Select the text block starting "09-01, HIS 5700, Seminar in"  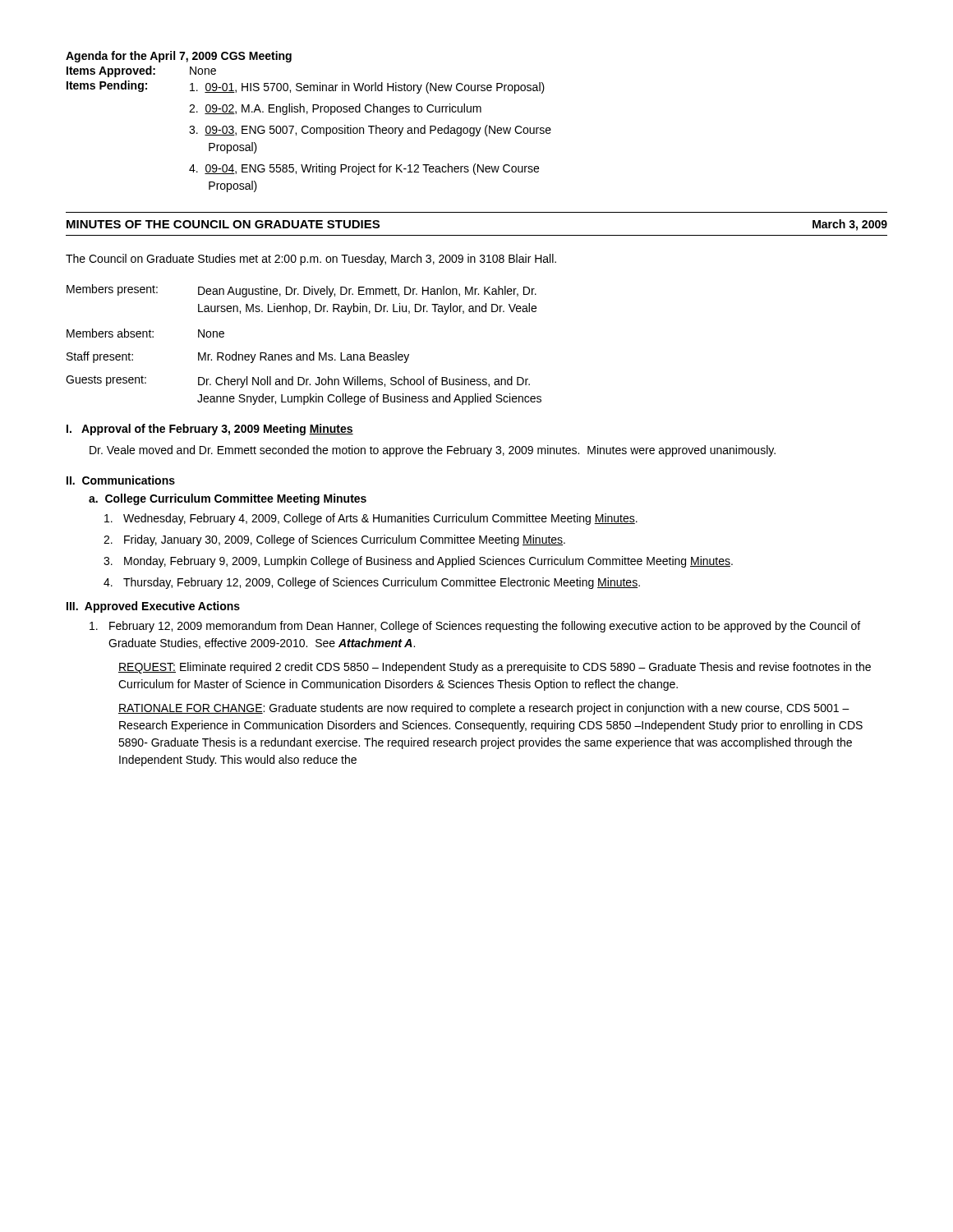click(x=367, y=87)
